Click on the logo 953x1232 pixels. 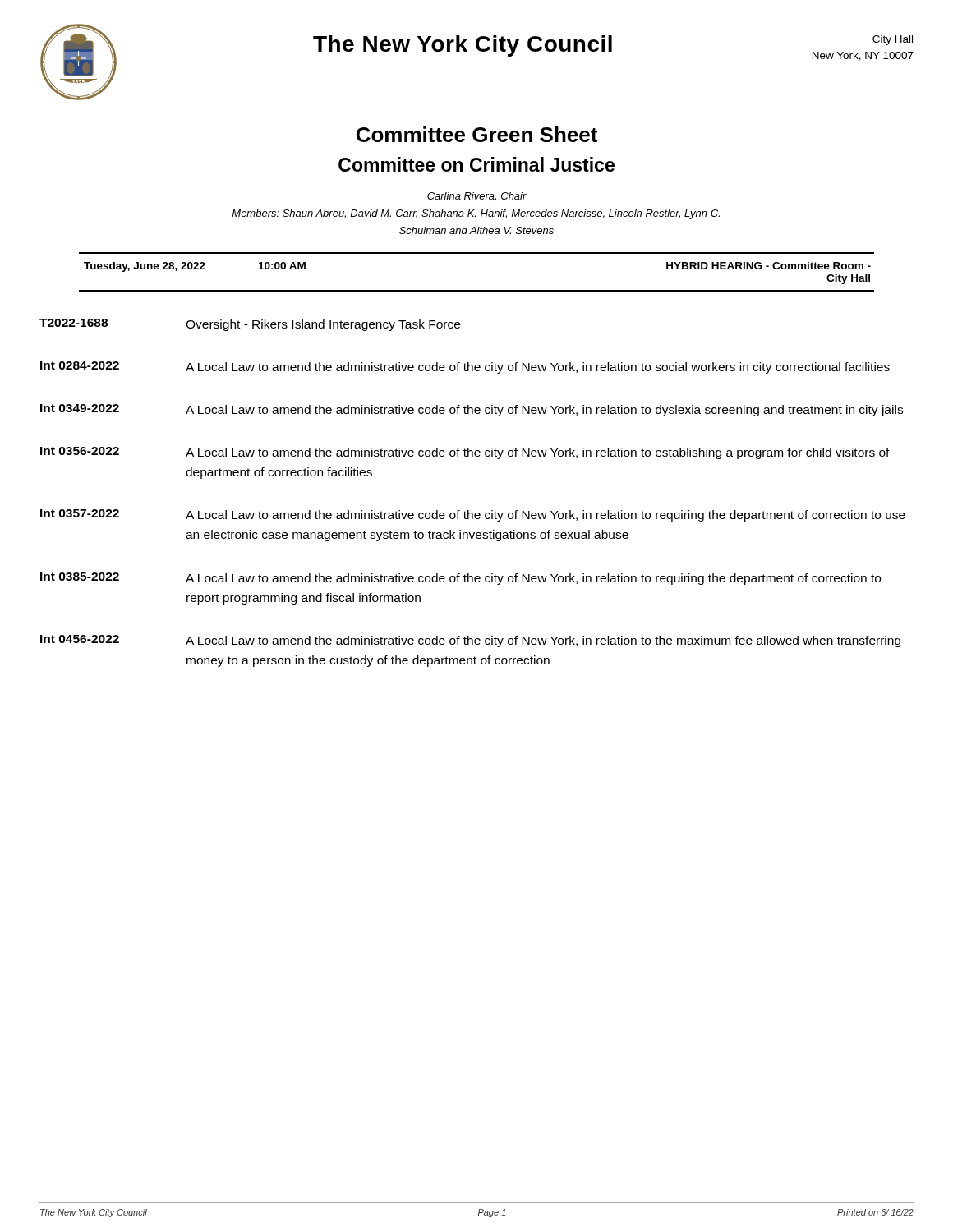tap(81, 64)
